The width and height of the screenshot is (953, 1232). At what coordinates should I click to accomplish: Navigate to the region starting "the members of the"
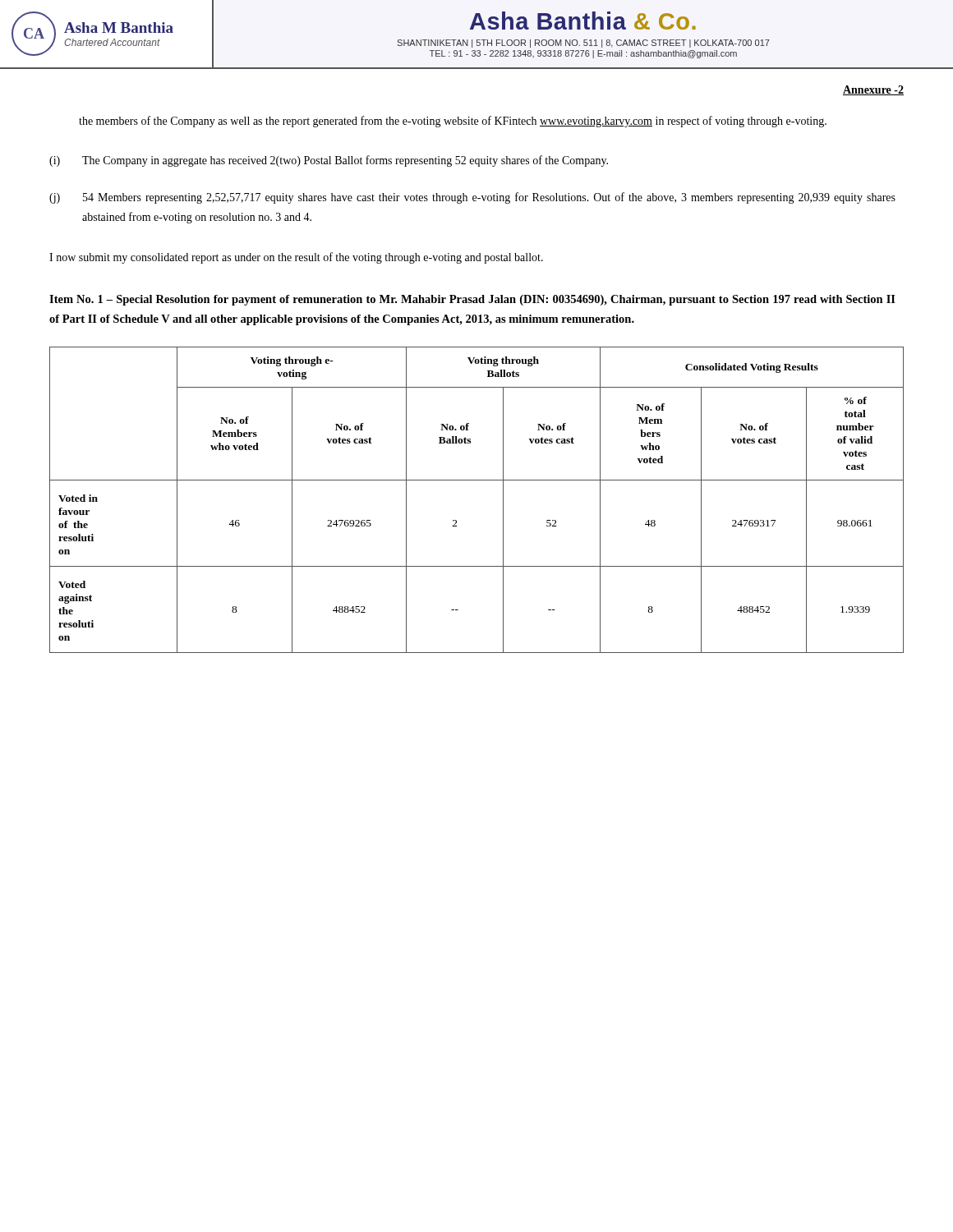(453, 121)
